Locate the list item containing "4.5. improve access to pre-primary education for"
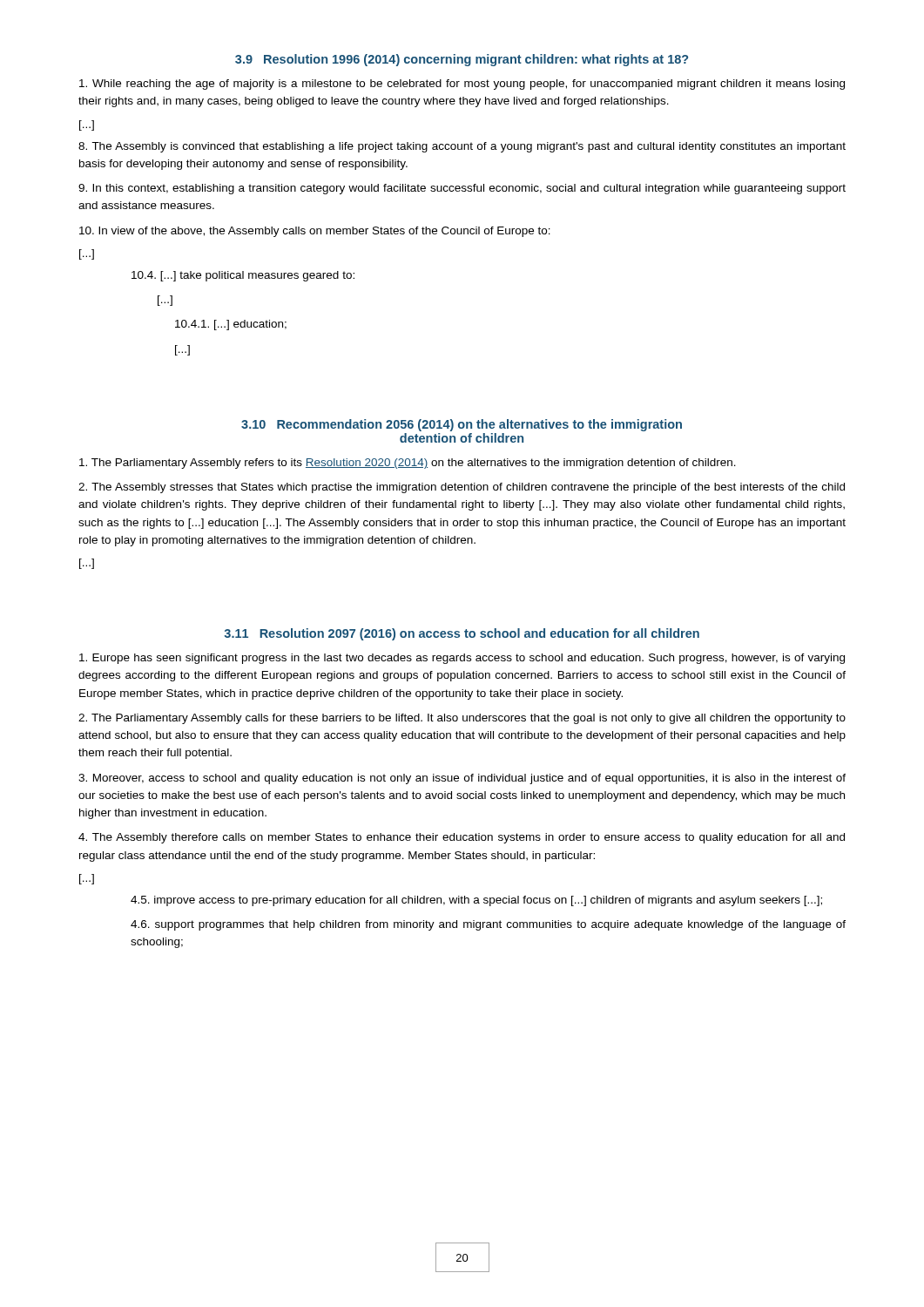924x1307 pixels. [477, 899]
